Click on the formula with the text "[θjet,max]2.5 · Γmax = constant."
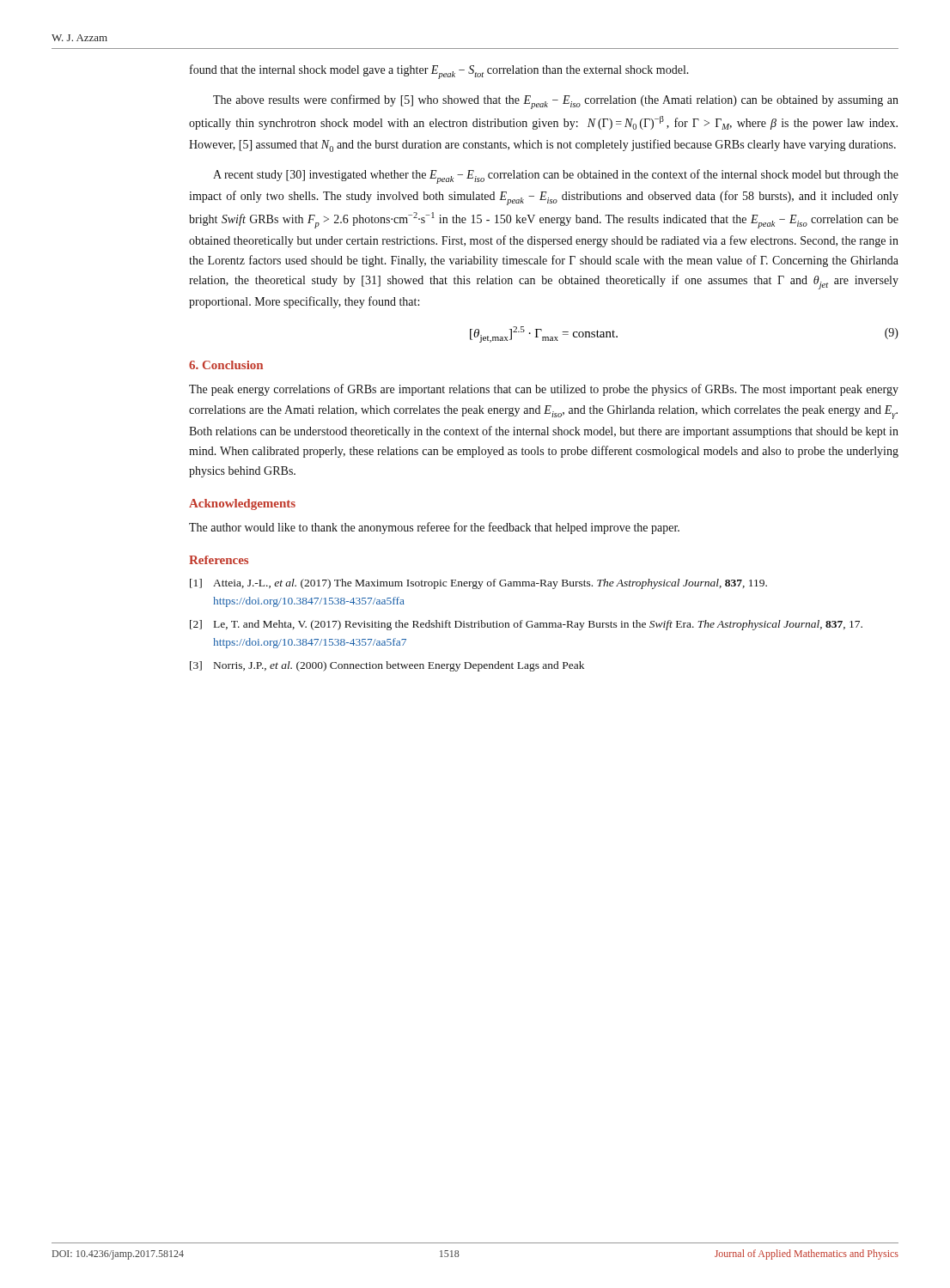Screen dimensions: 1288x950 point(542,337)
